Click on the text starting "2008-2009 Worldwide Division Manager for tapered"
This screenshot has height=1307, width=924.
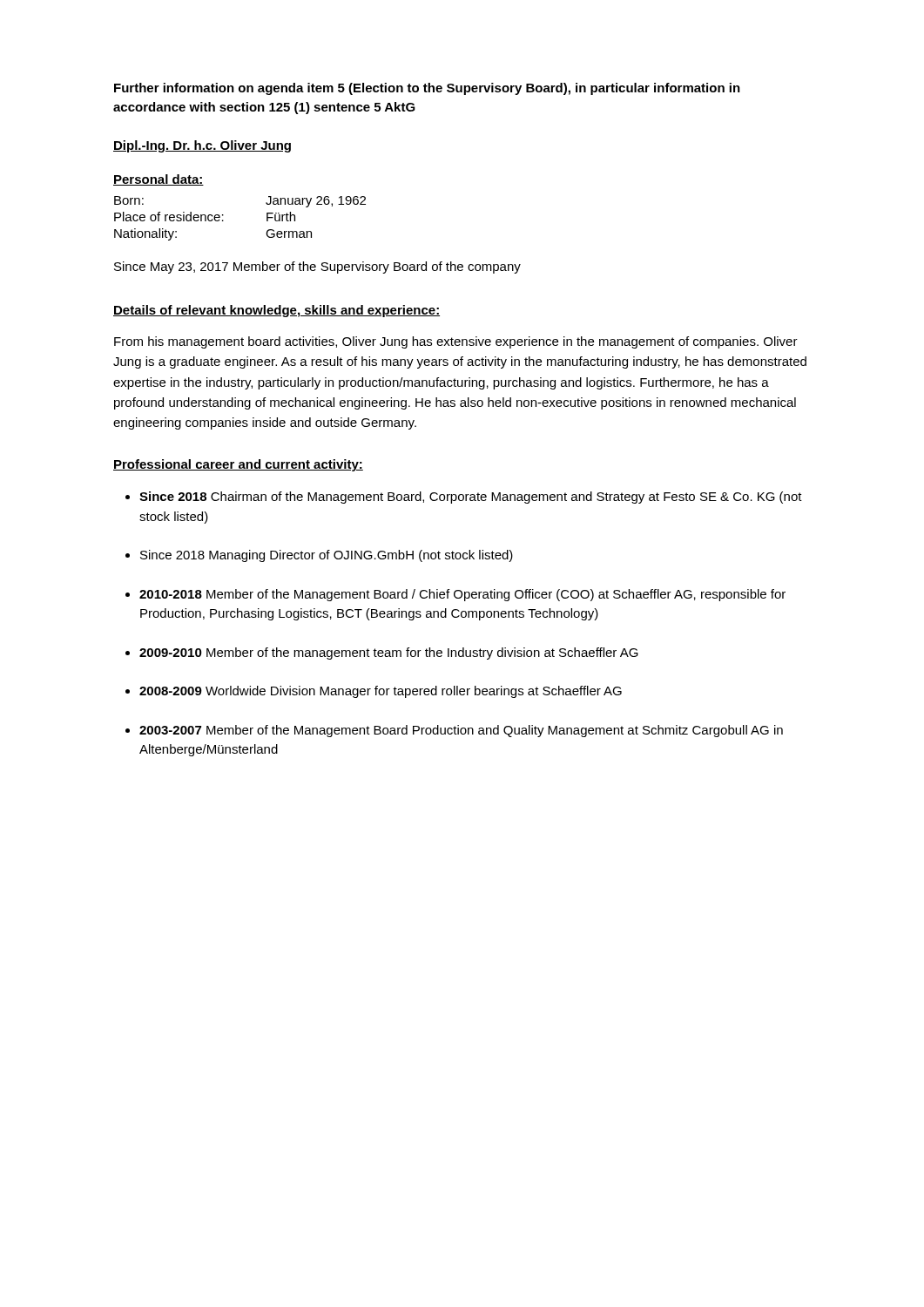click(x=381, y=691)
